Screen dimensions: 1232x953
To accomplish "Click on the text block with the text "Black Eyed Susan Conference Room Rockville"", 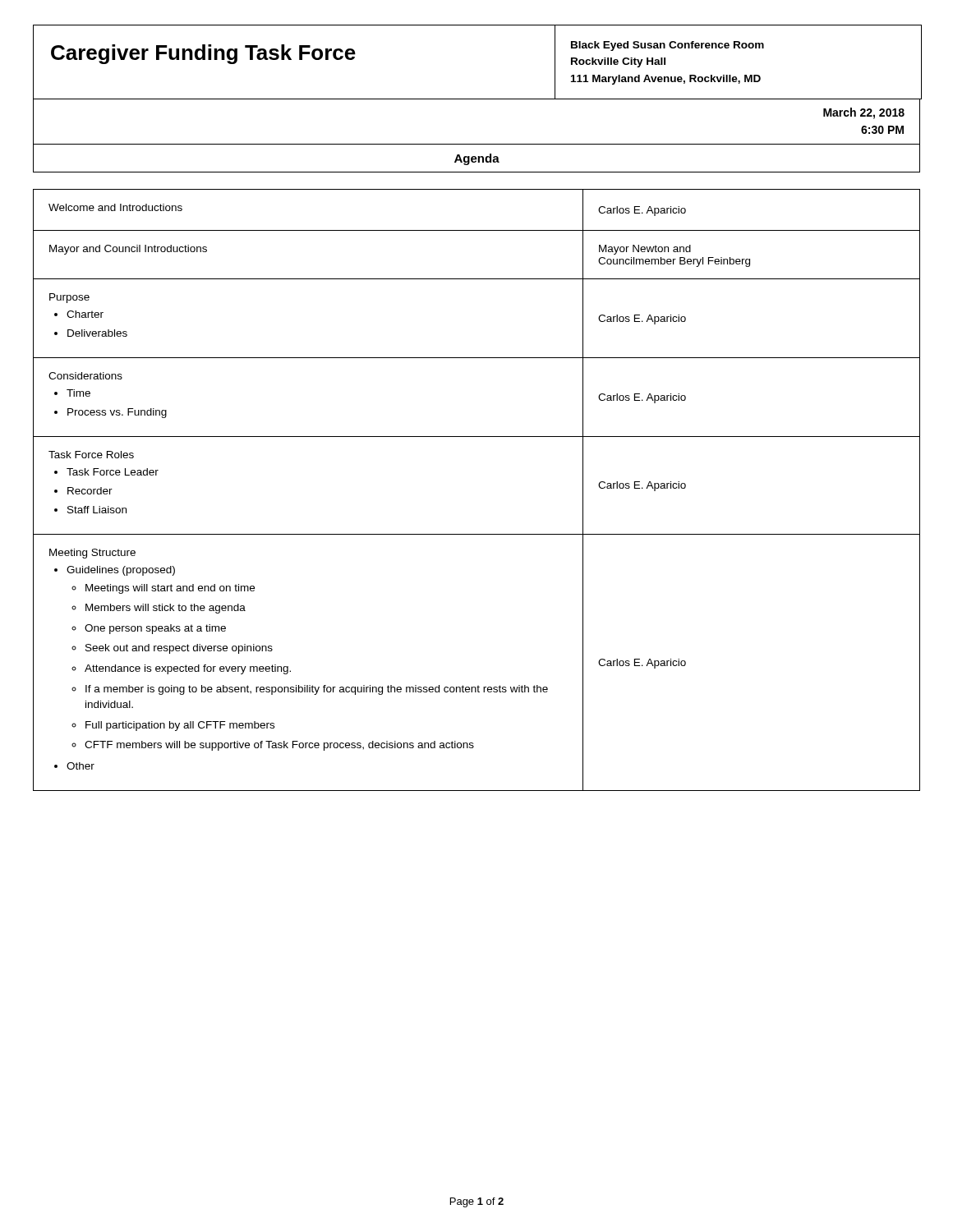I will (667, 61).
